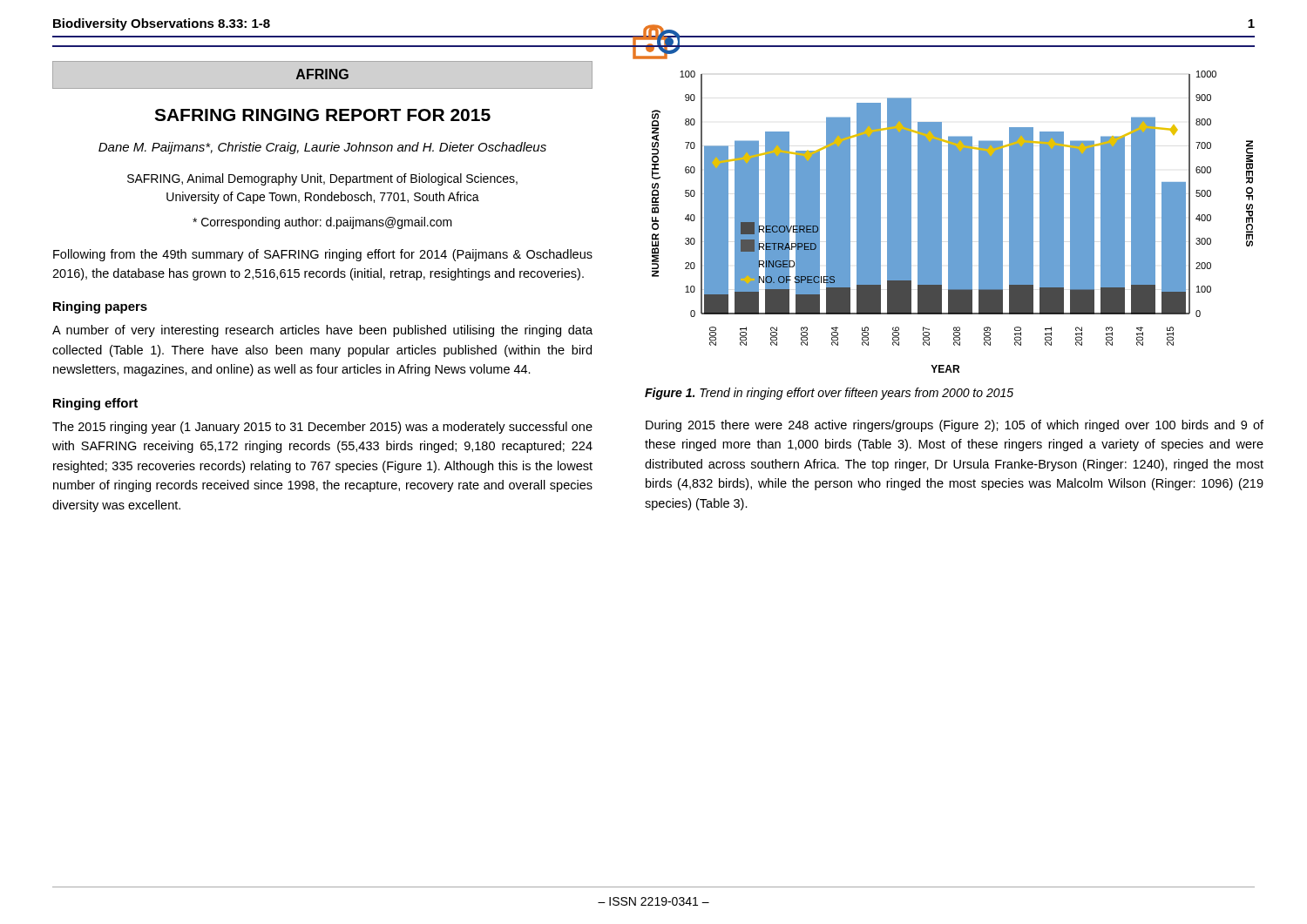
Task: Click on the text starting "Following from the 49th summary of"
Action: [x=322, y=264]
